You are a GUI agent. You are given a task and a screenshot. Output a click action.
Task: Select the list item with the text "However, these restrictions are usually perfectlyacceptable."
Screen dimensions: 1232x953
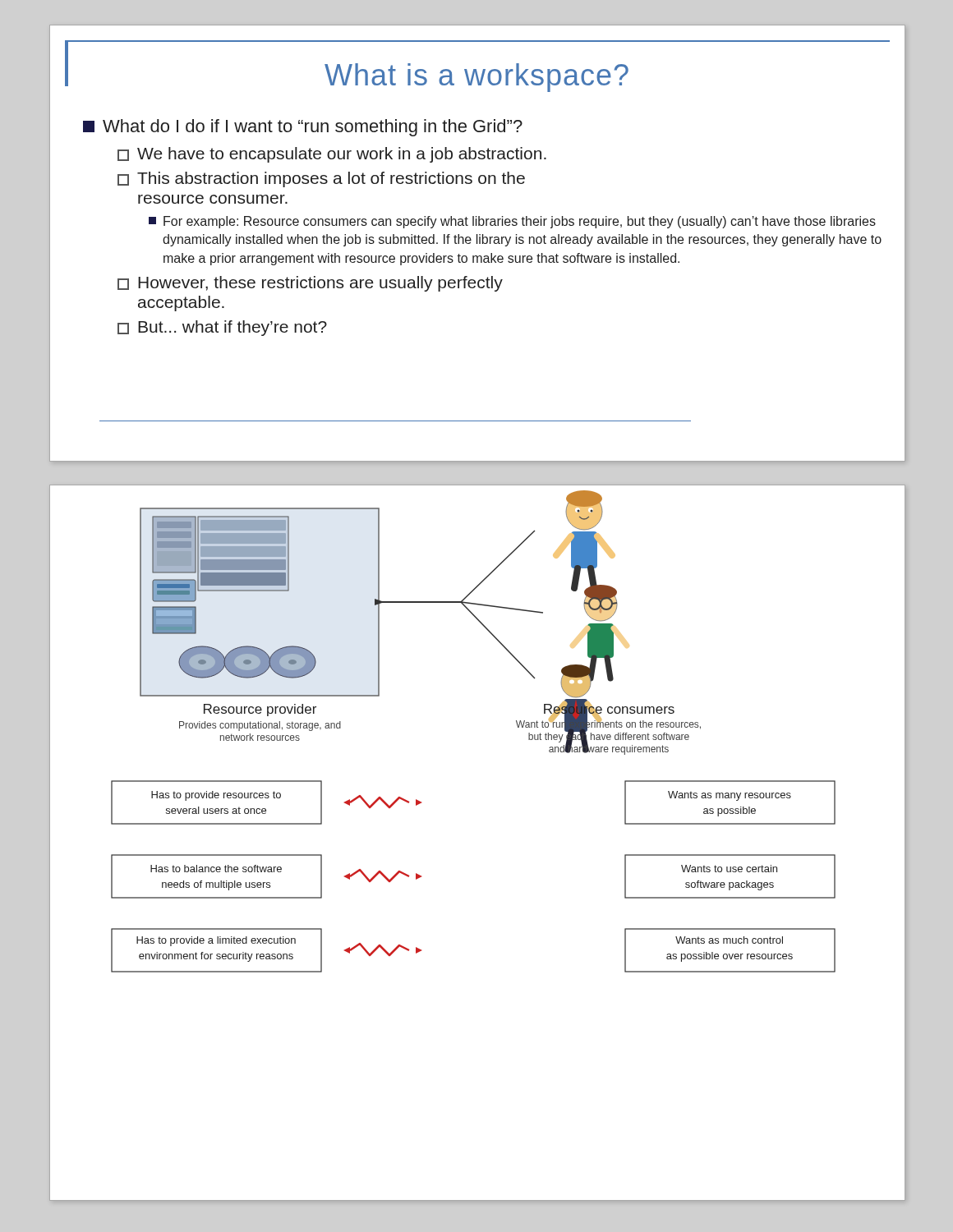click(310, 292)
